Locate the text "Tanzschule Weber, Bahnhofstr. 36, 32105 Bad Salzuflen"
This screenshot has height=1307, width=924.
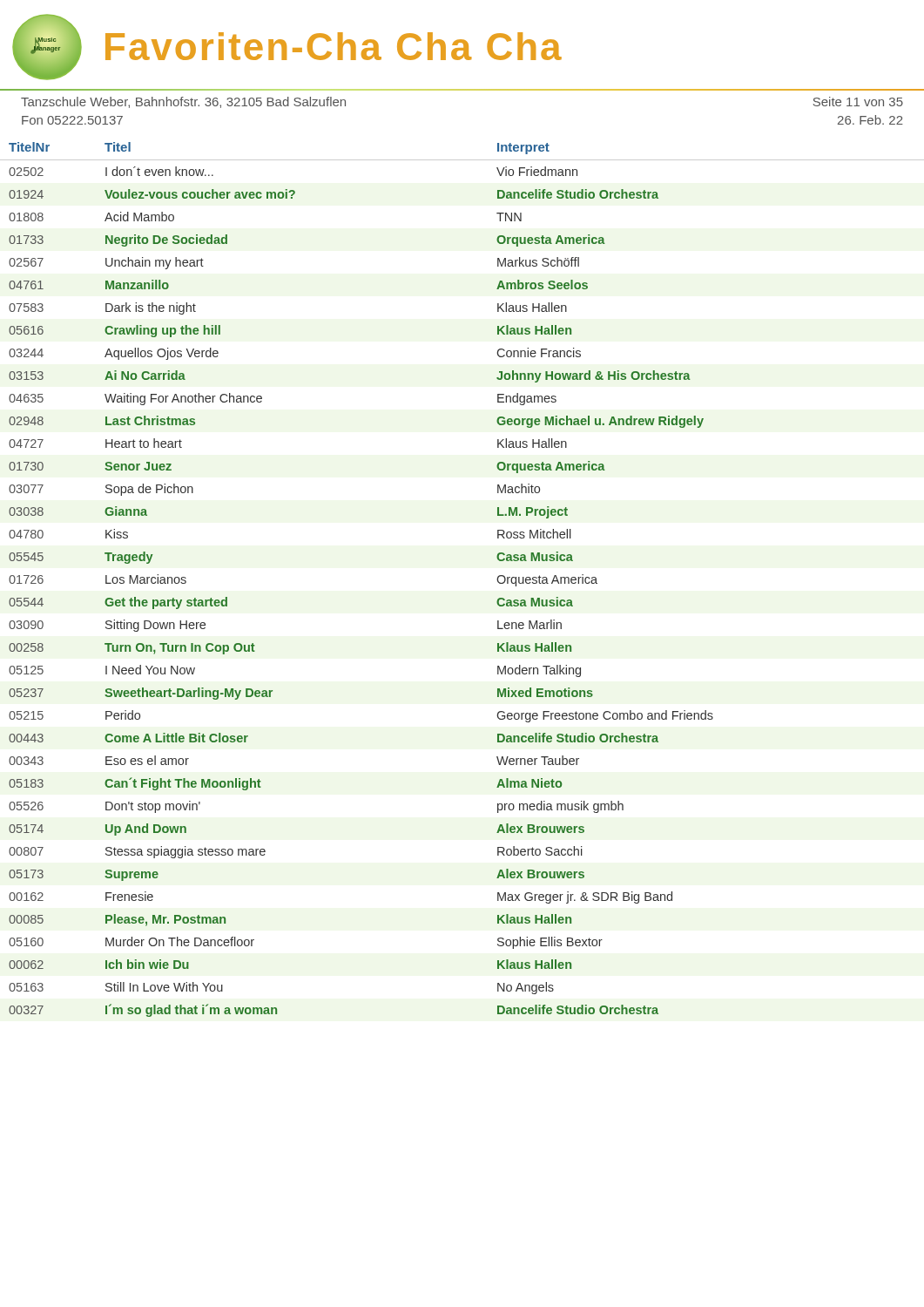(x=184, y=101)
